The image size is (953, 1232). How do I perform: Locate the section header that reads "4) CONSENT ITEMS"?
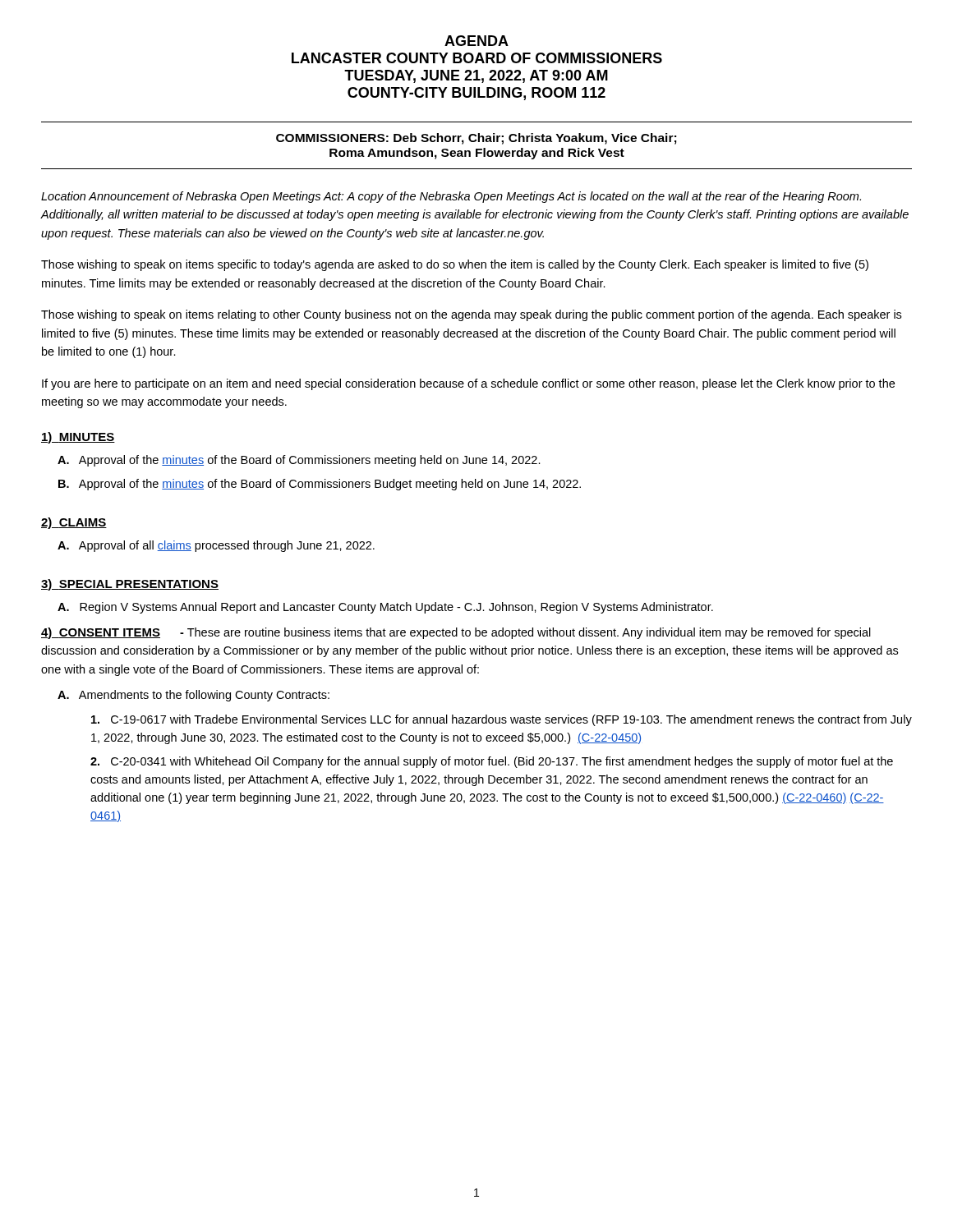click(x=101, y=632)
